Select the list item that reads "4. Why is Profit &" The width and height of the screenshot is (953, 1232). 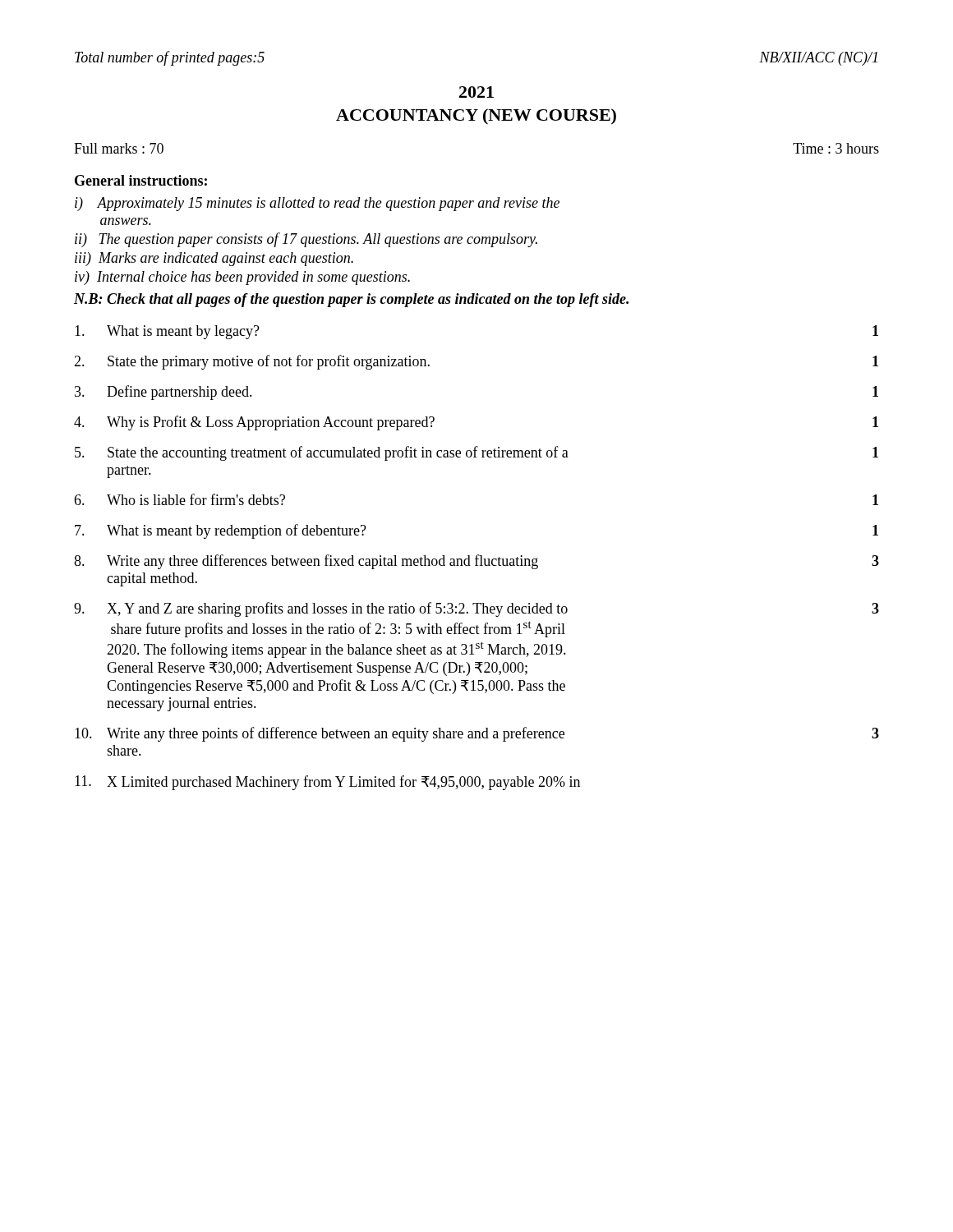(x=267, y=423)
